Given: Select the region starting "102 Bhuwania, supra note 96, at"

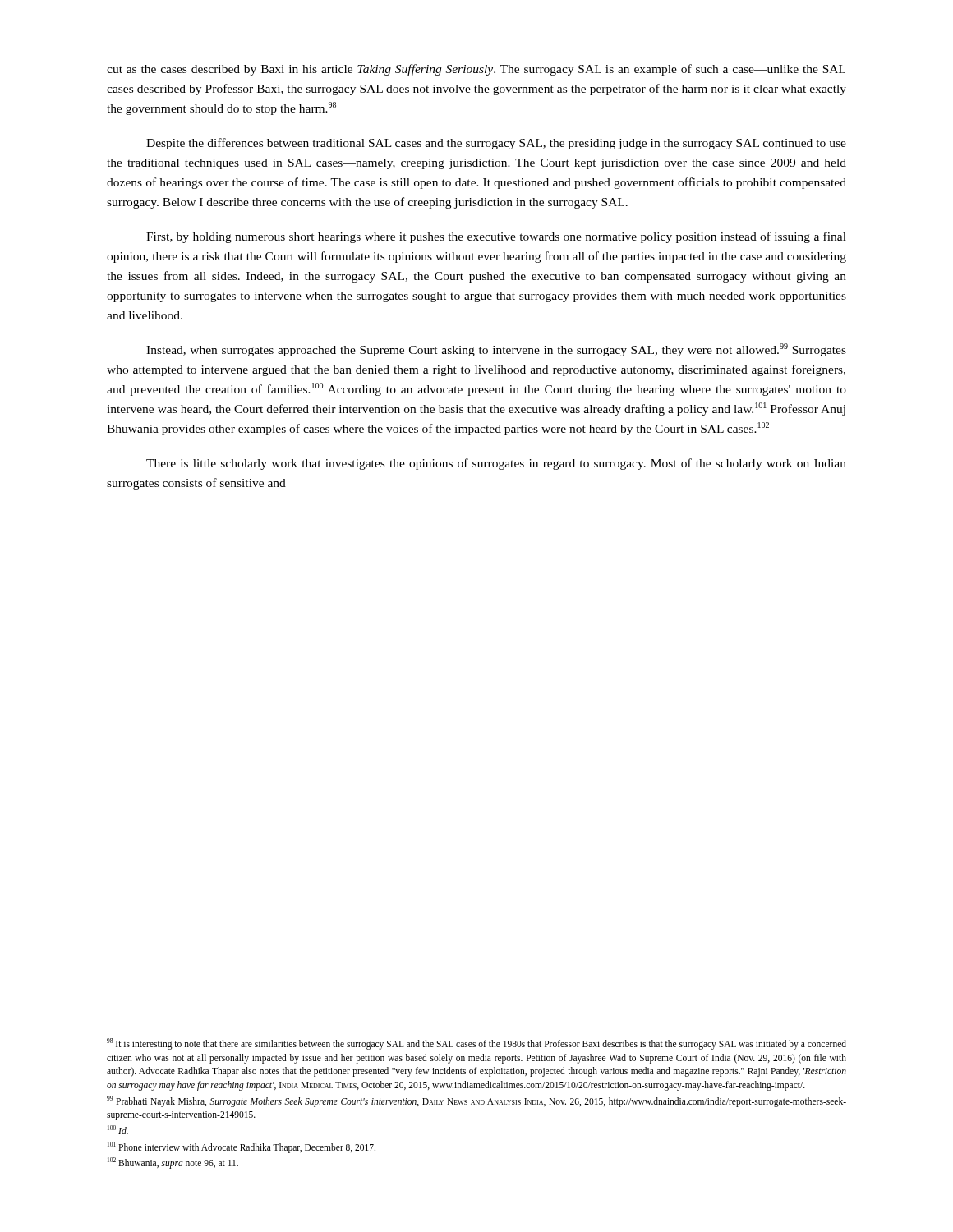Looking at the screenshot, I should pyautogui.click(x=173, y=1163).
